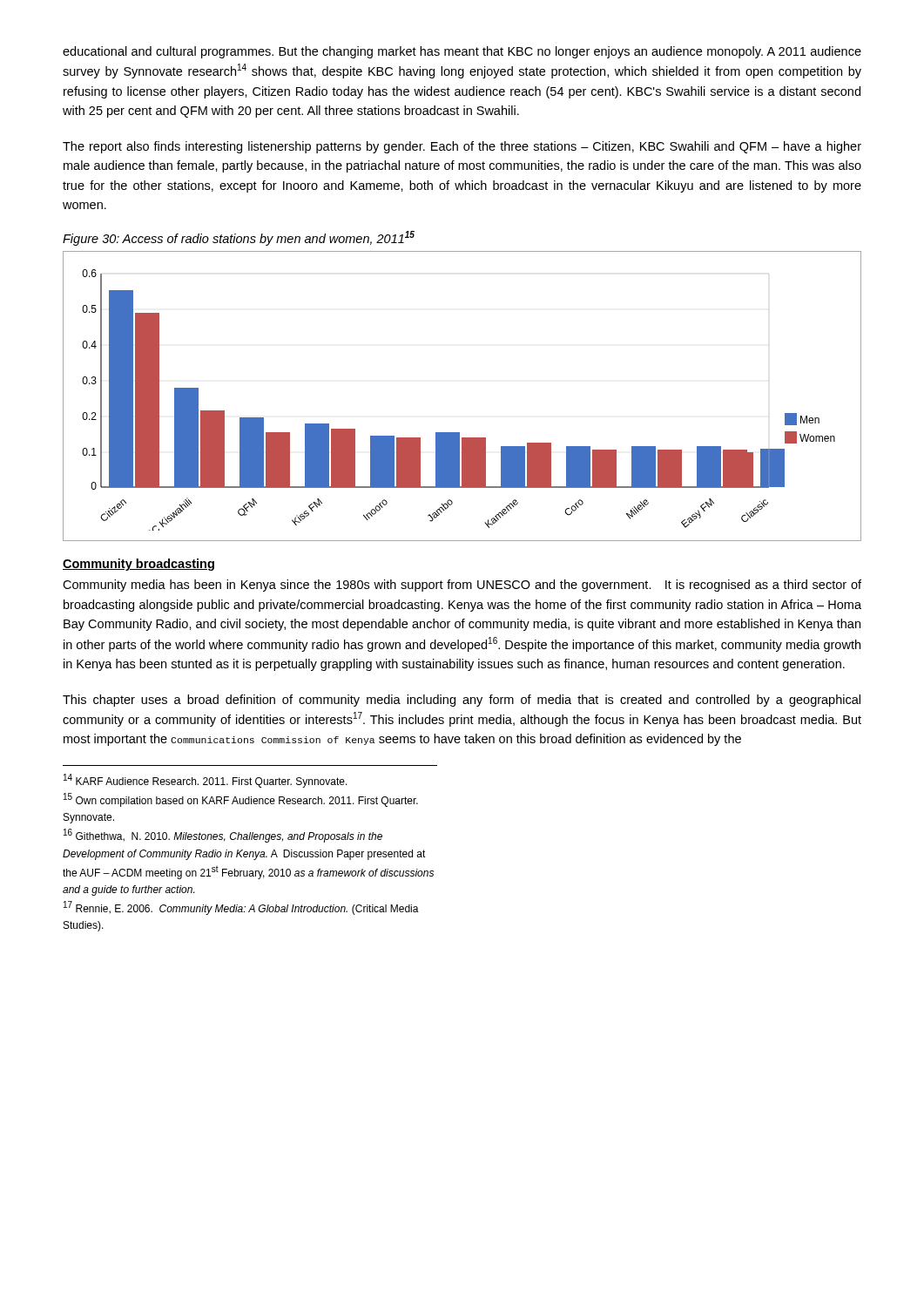924x1307 pixels.
Task: Click on the caption with the text "Figure 30: Access of radio"
Action: pyautogui.click(x=239, y=238)
